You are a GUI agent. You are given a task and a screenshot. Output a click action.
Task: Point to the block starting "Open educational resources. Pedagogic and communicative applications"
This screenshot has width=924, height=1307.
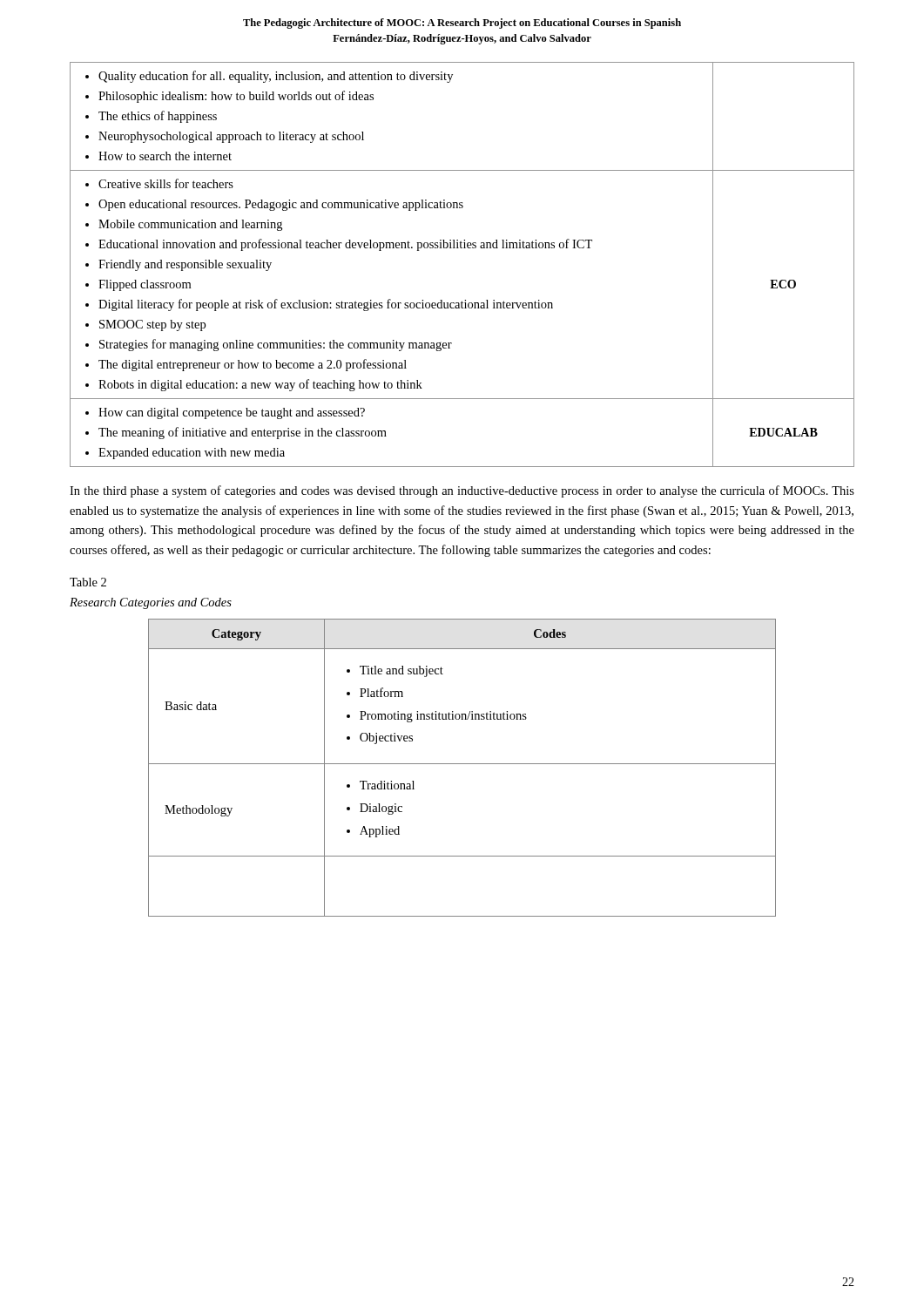click(281, 204)
